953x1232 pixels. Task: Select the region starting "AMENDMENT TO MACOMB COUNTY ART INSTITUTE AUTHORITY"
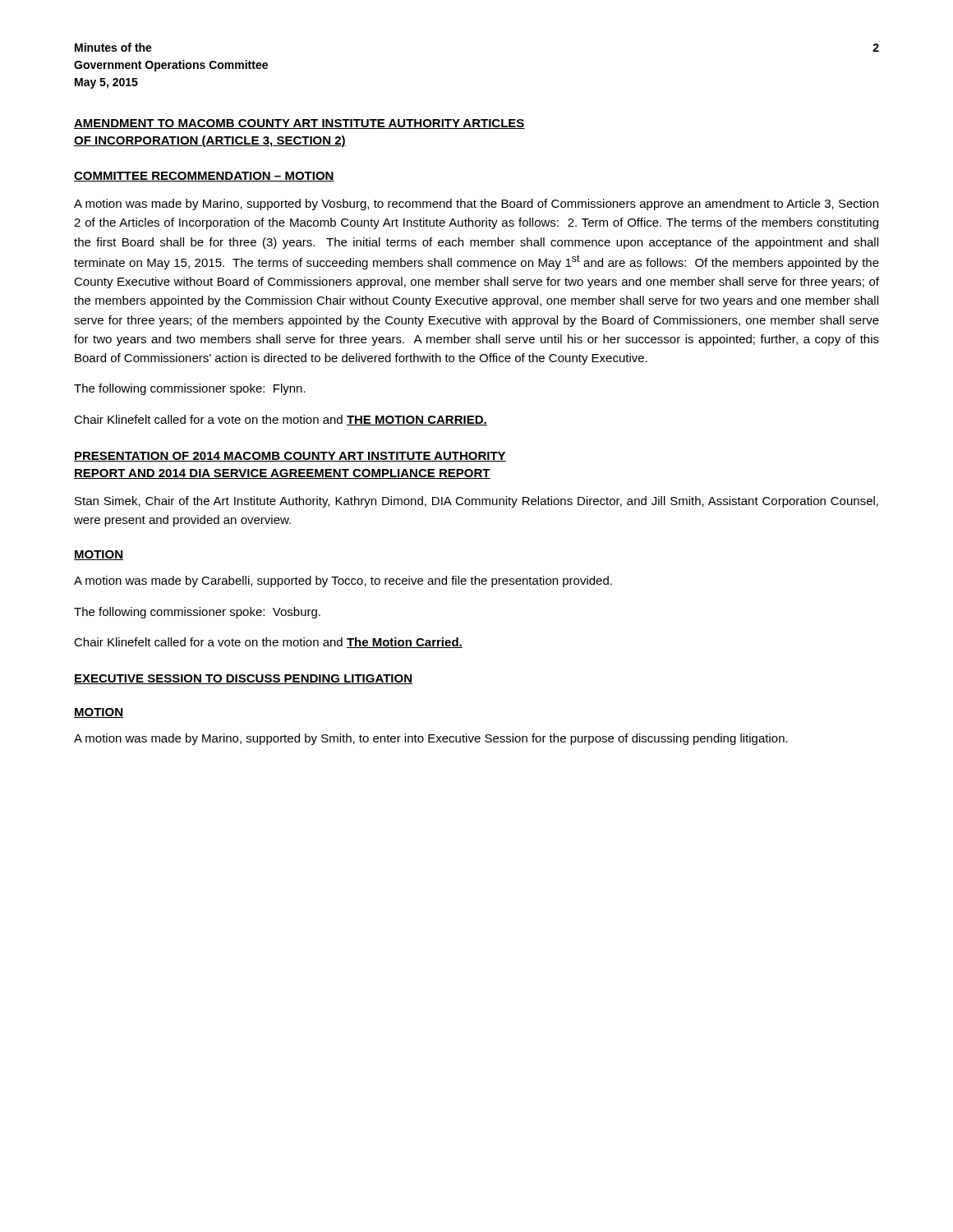tap(299, 131)
